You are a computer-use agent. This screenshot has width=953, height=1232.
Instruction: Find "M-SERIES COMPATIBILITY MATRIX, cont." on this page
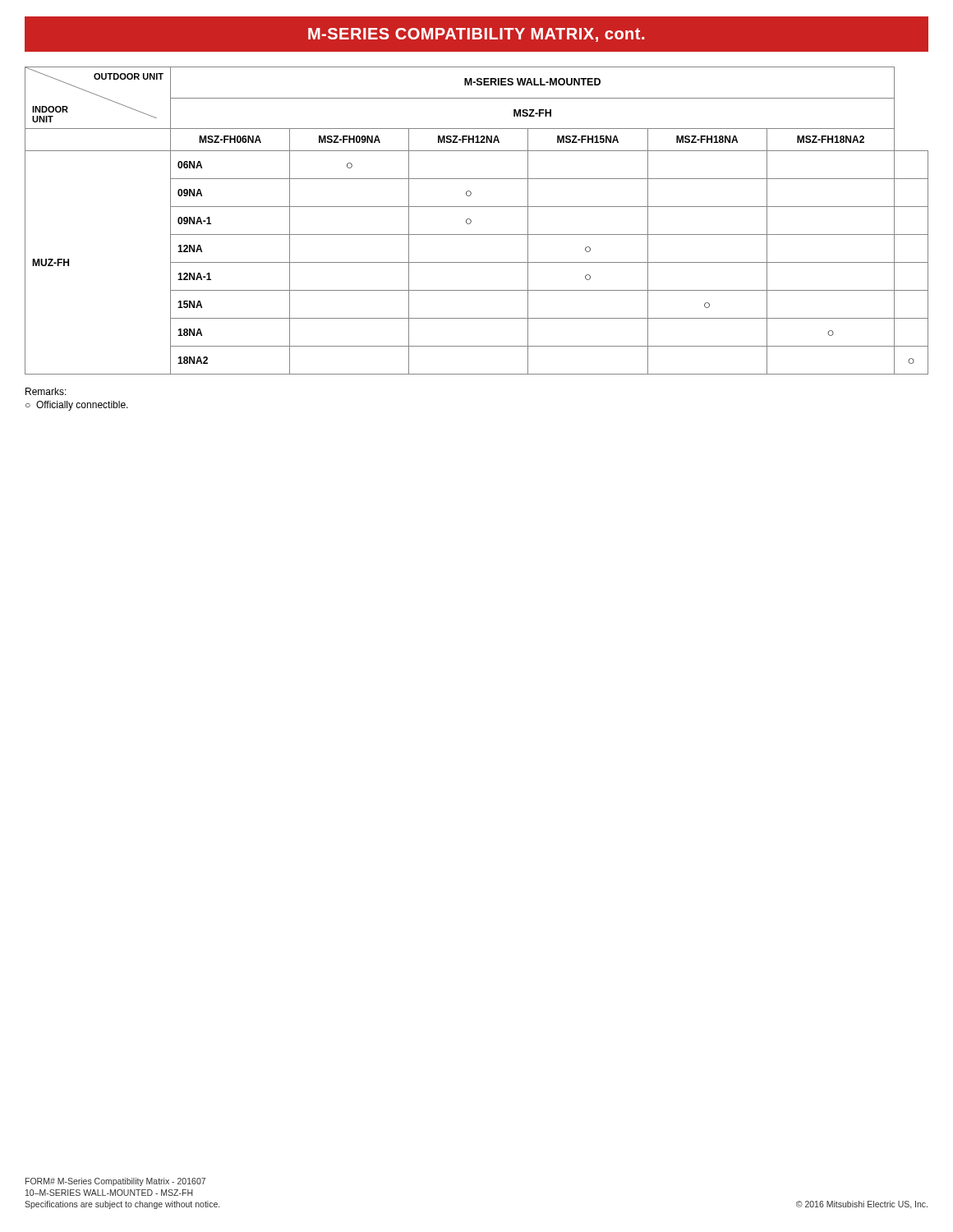point(476,34)
